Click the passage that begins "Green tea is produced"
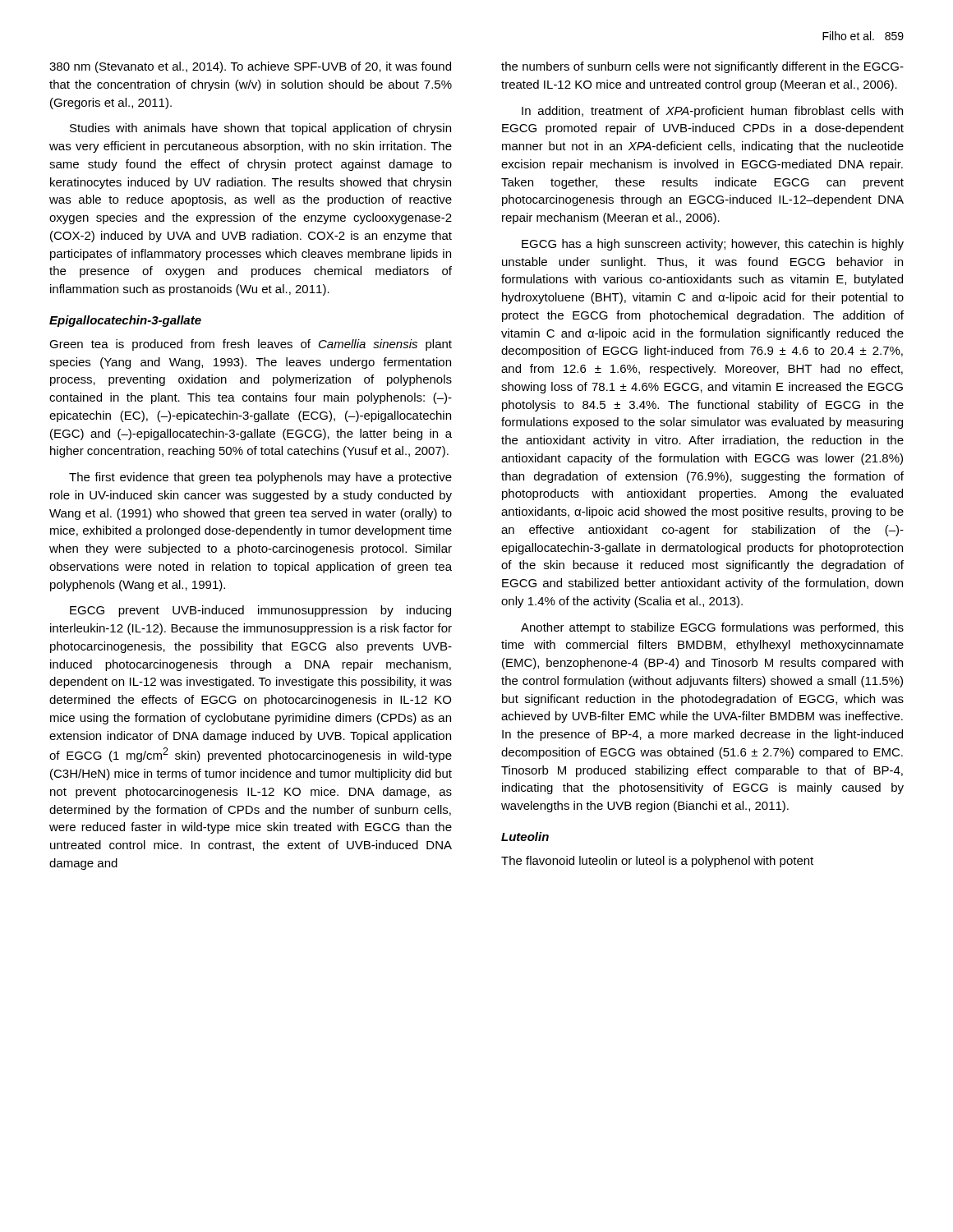The width and height of the screenshot is (953, 1232). (x=251, y=603)
